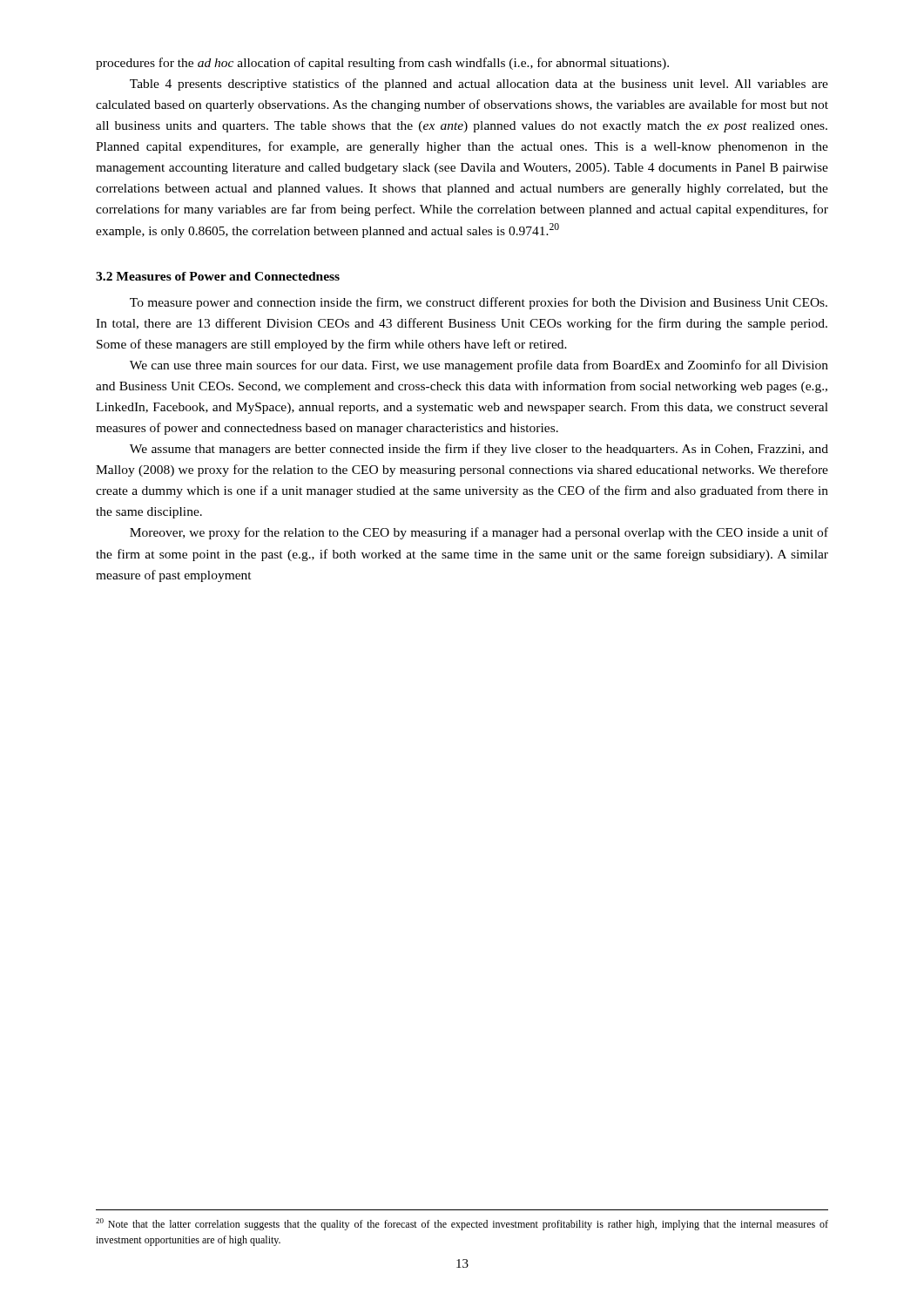Select the text block that reads "Moreover, we proxy for the relation"

462,554
